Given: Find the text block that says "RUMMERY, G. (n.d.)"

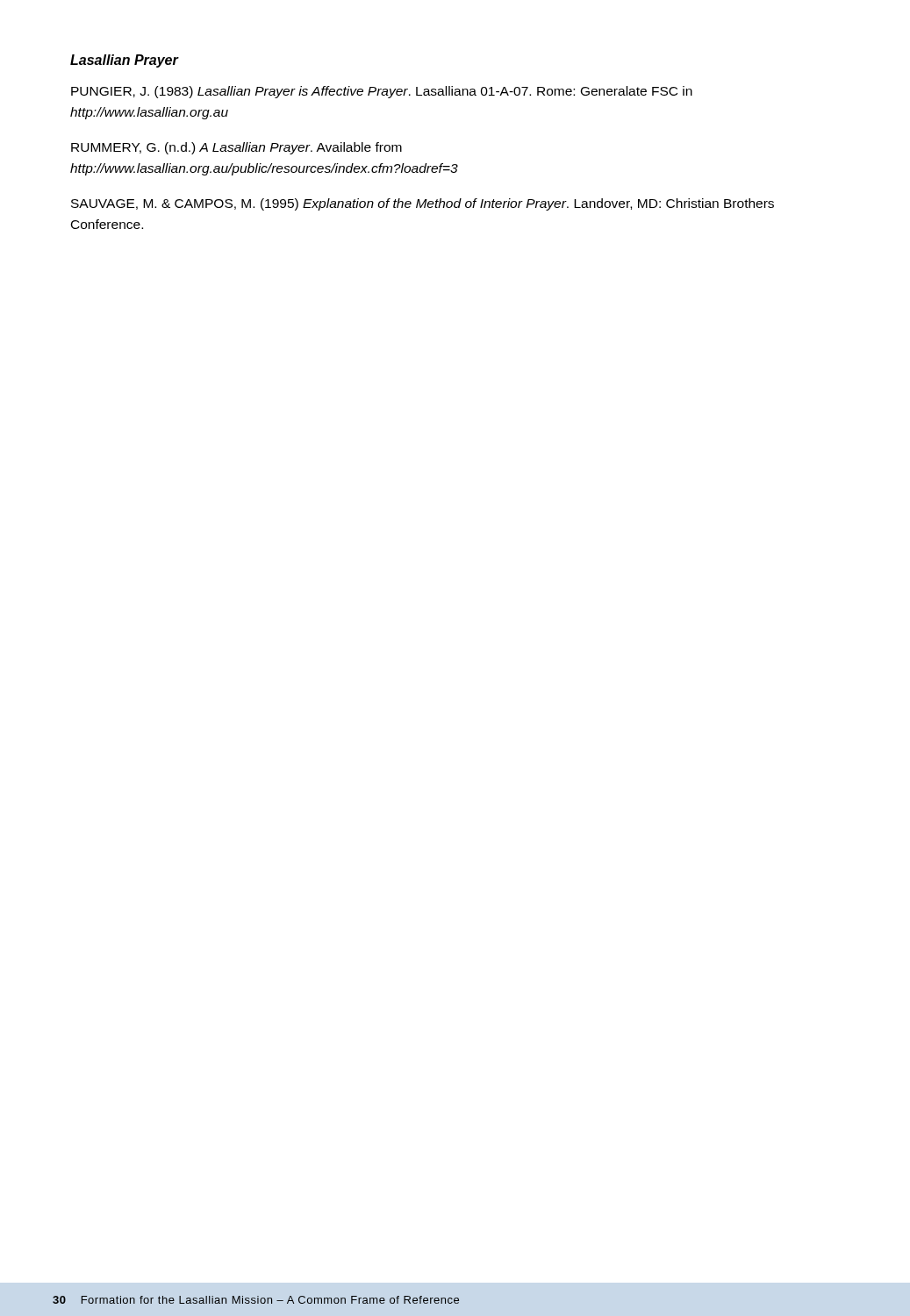Looking at the screenshot, I should point(264,158).
